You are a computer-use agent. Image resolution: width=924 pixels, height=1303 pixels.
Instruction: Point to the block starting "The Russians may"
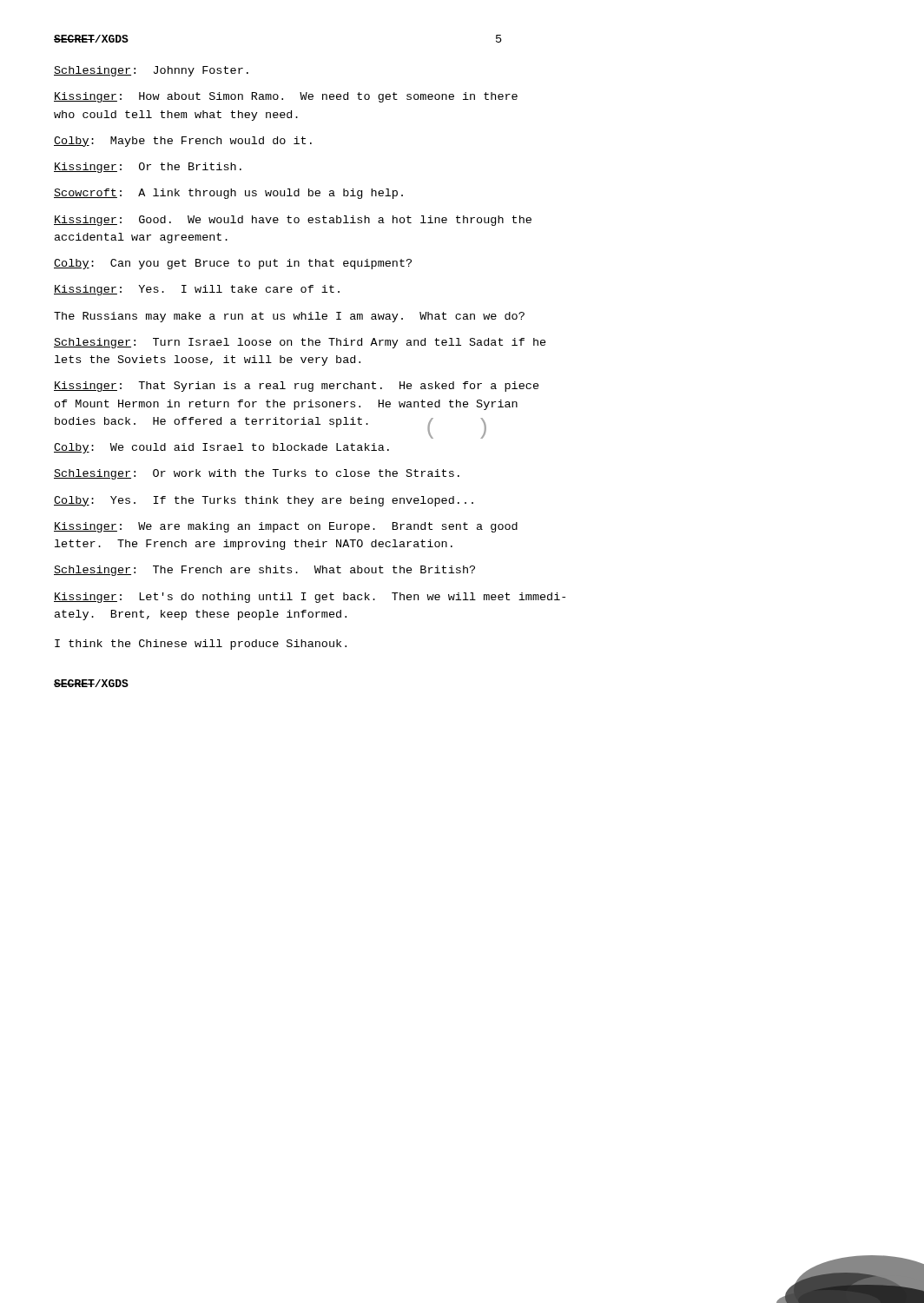290,316
